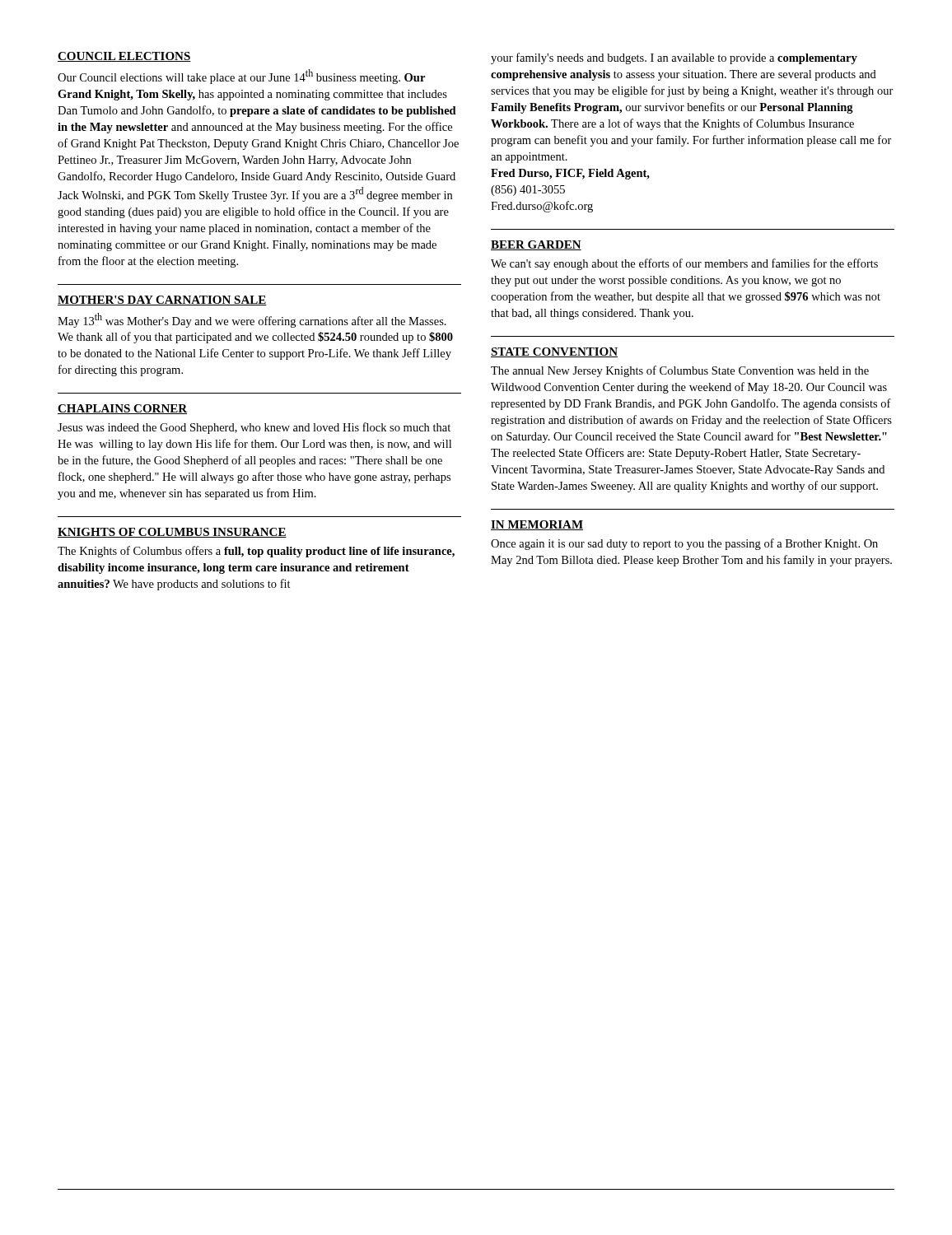The width and height of the screenshot is (952, 1235).
Task: Locate the block of text that opens with "Once again it is our sad duty"
Action: point(692,552)
